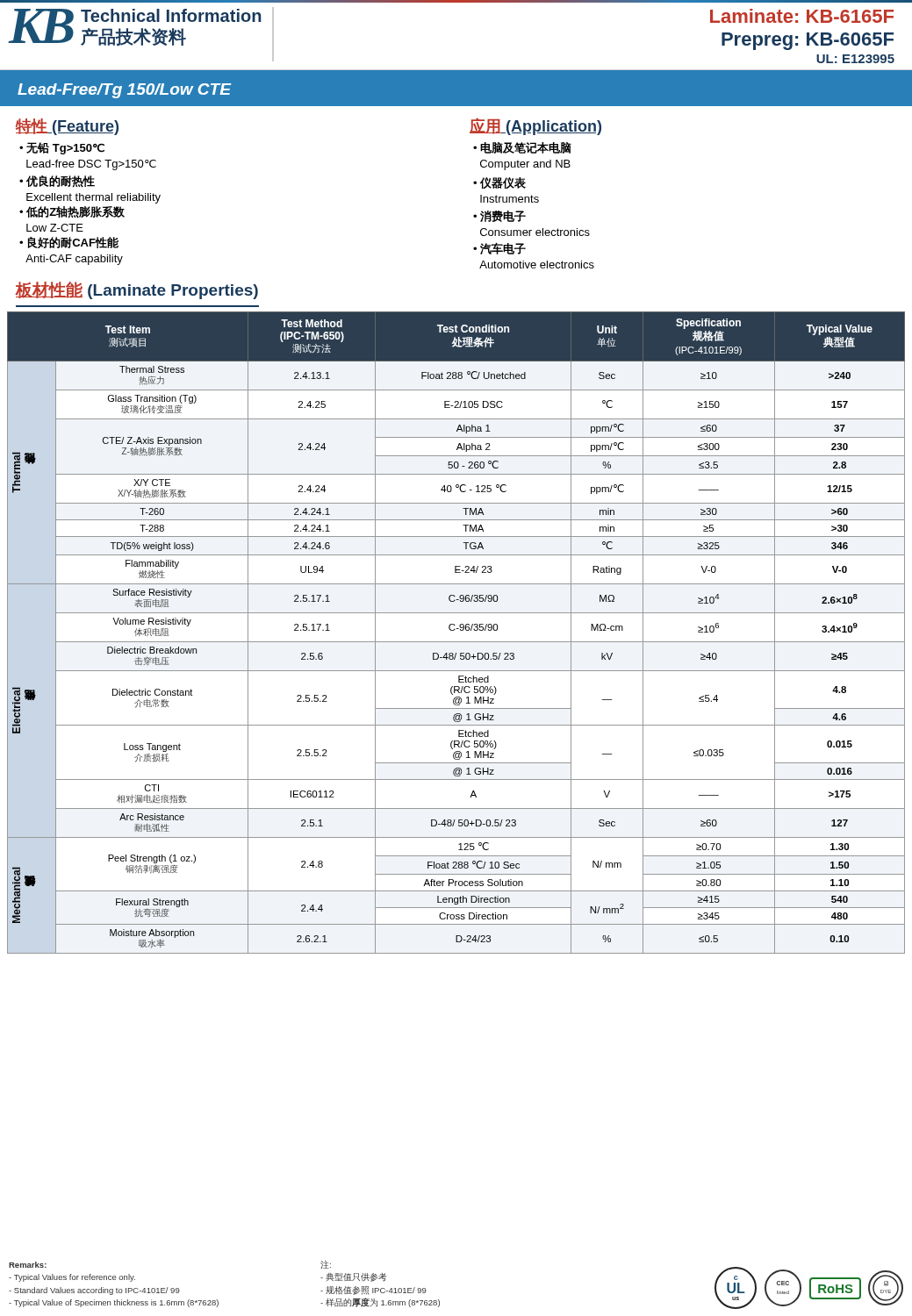The image size is (912, 1316).
Task: Find the list item that says "• 低的Z轴热膨胀系数 Low Z-CTE"
Action: point(72,220)
